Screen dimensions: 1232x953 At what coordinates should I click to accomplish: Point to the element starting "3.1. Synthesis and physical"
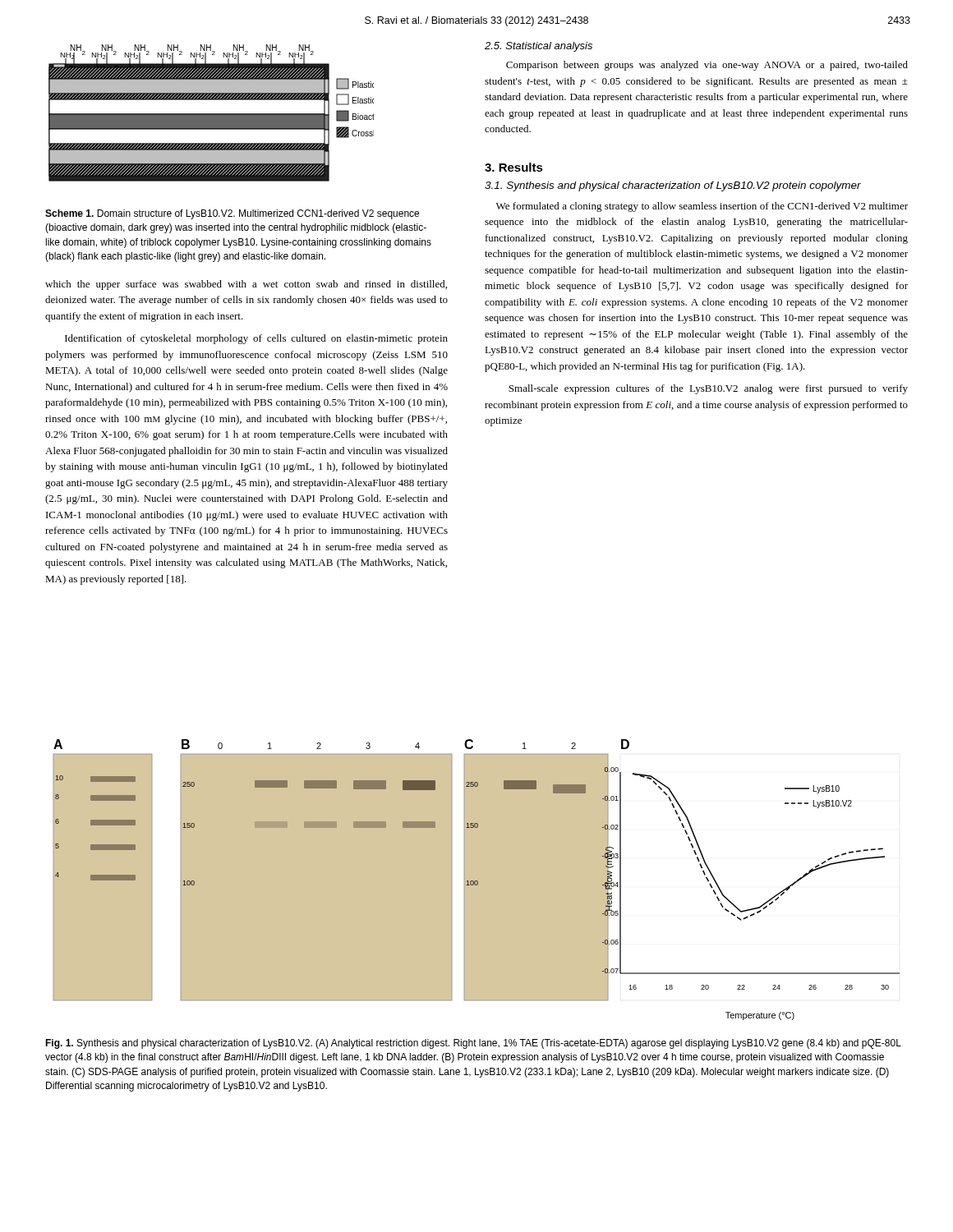[x=673, y=185]
